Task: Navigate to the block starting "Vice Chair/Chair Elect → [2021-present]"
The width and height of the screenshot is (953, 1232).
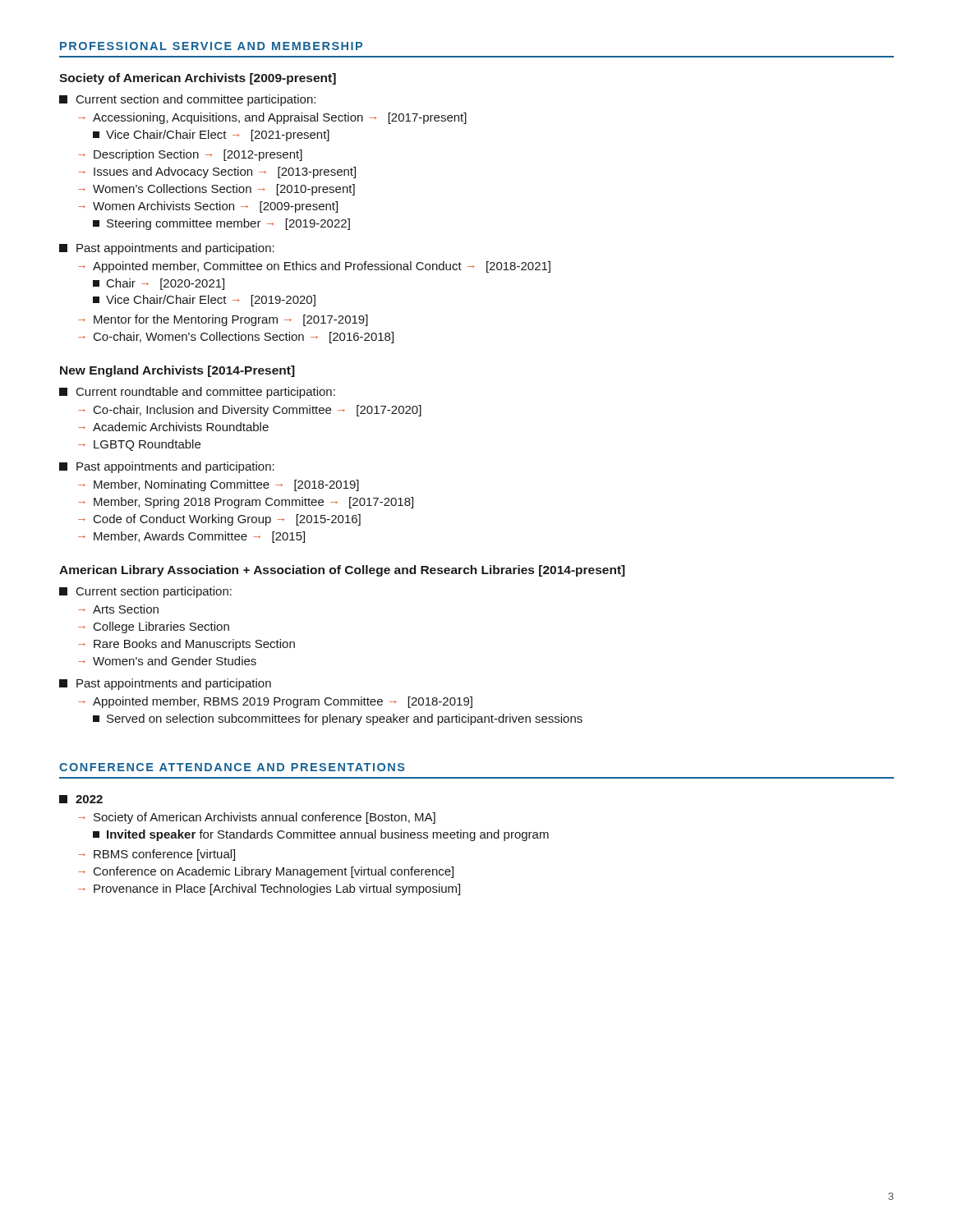Action: coord(211,134)
